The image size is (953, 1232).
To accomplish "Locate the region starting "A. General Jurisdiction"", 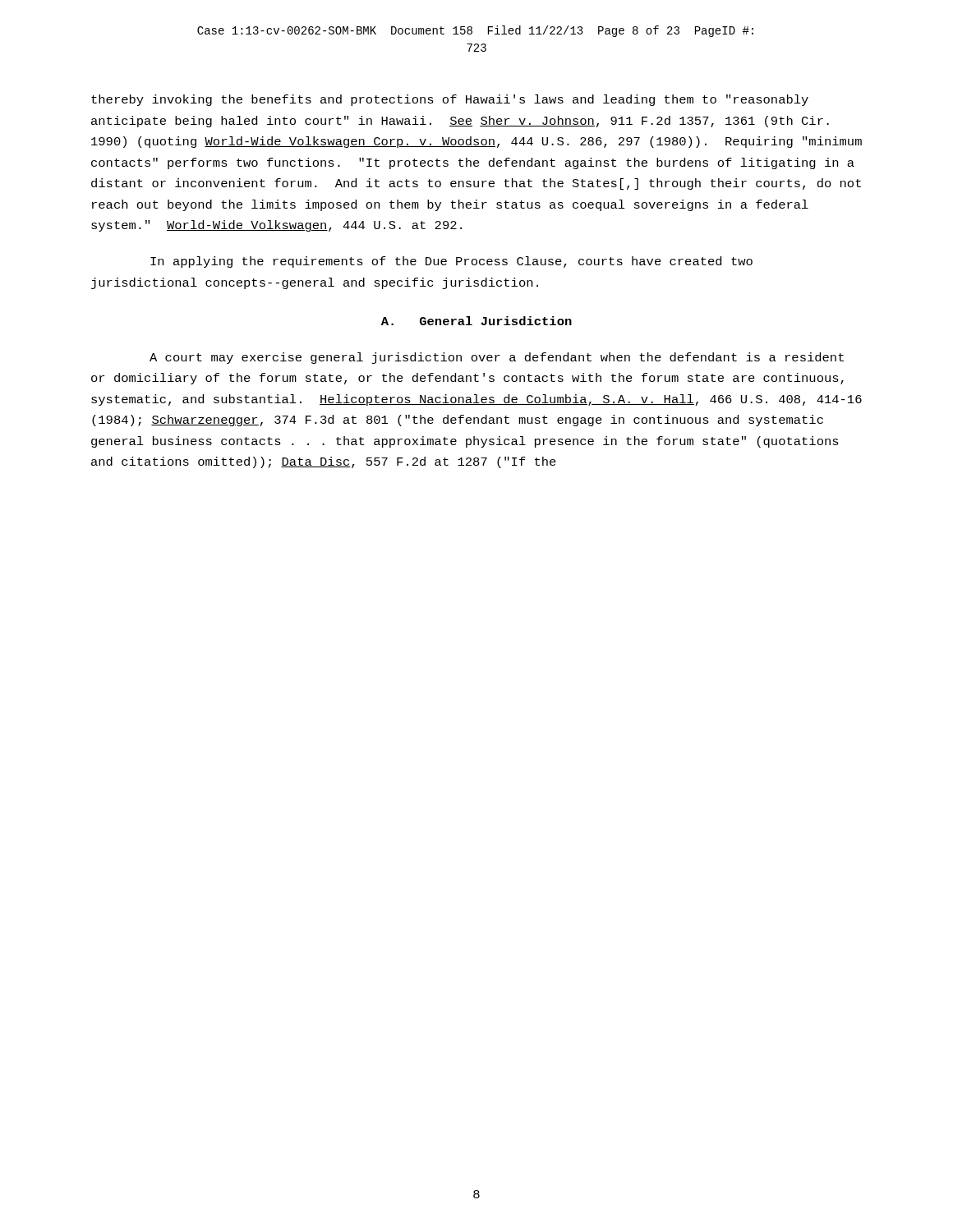I will point(476,322).
